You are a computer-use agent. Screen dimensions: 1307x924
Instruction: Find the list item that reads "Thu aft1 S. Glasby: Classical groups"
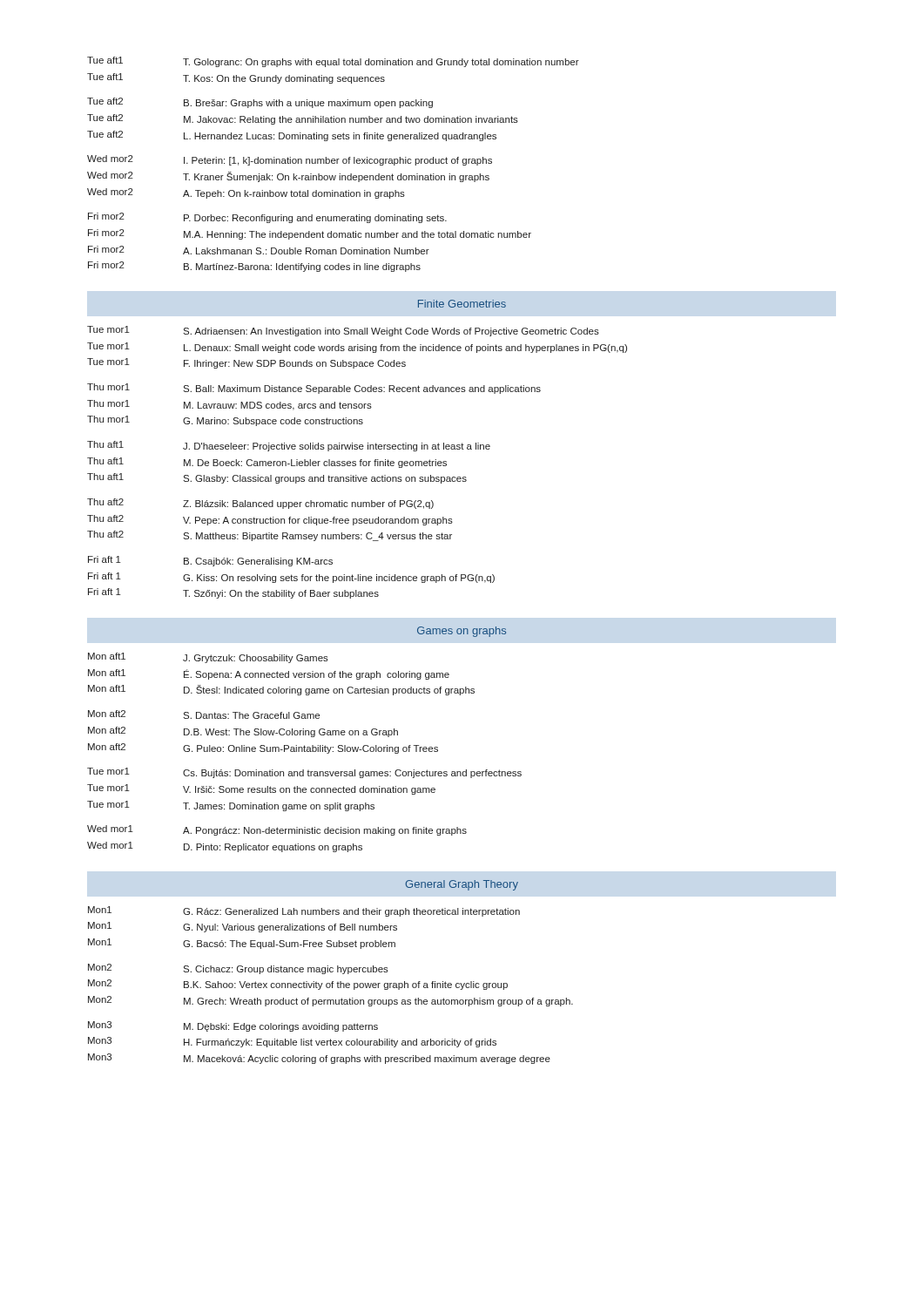coord(462,479)
